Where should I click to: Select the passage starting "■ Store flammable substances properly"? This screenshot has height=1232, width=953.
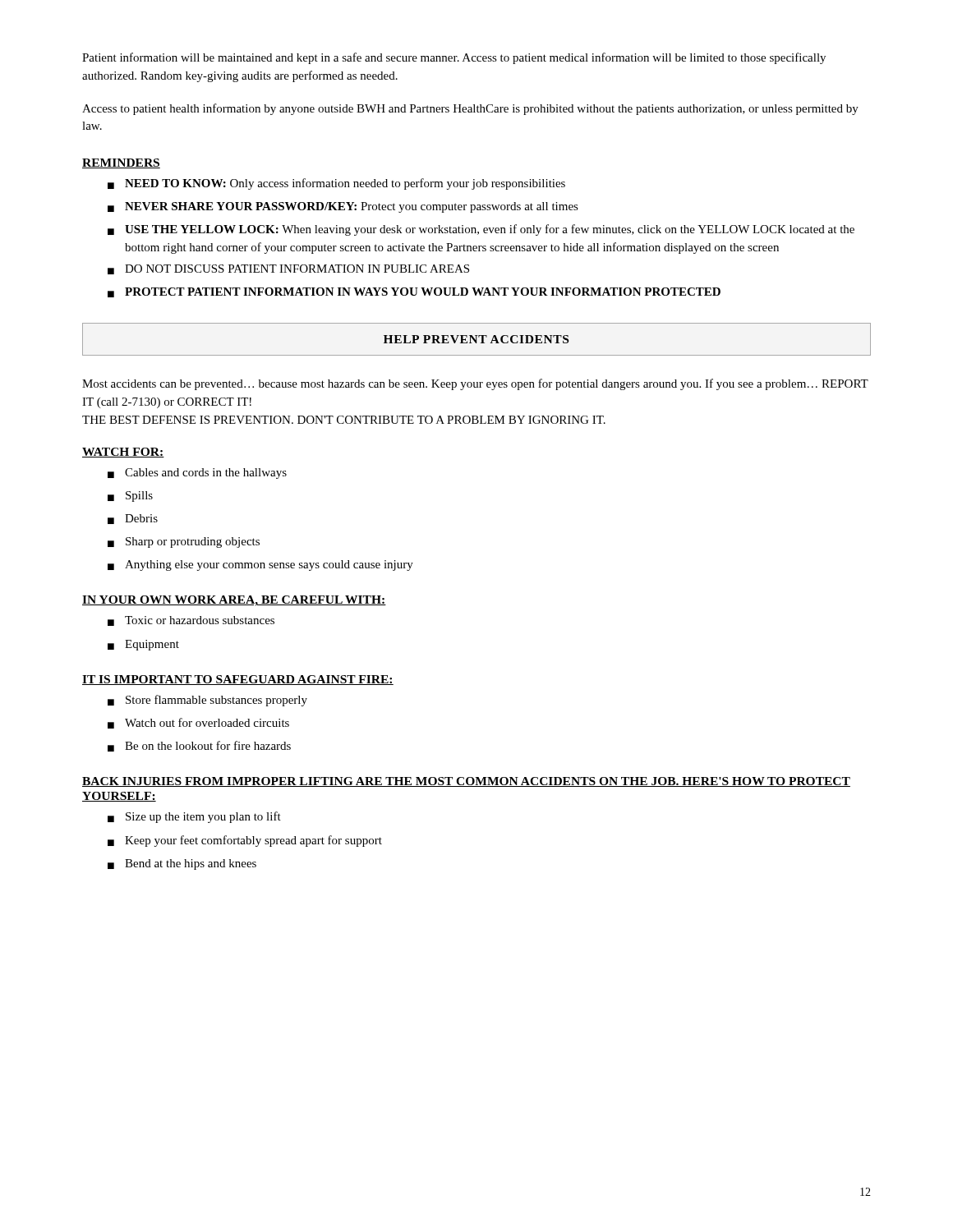click(207, 701)
